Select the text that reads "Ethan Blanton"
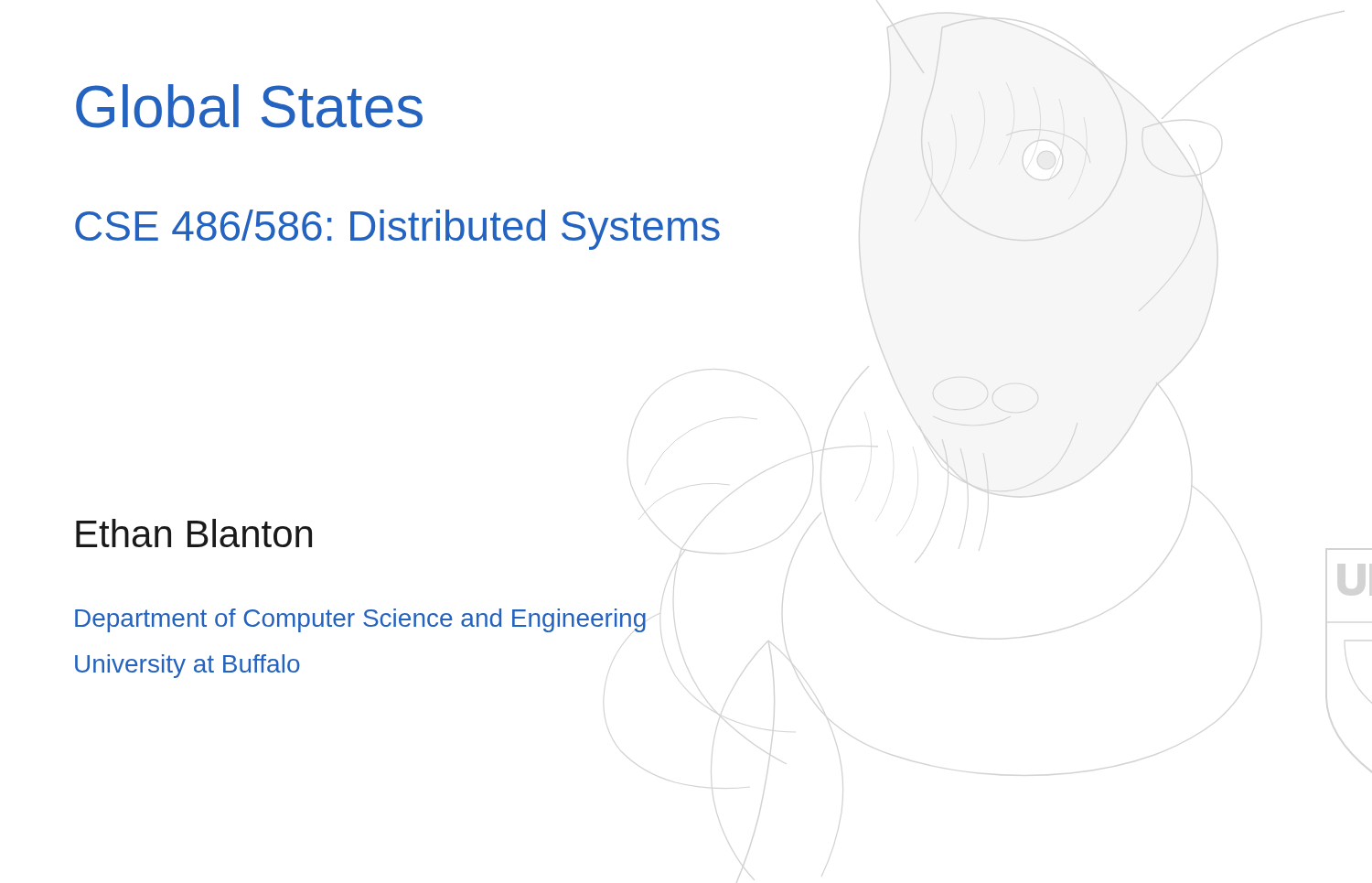 [x=194, y=534]
